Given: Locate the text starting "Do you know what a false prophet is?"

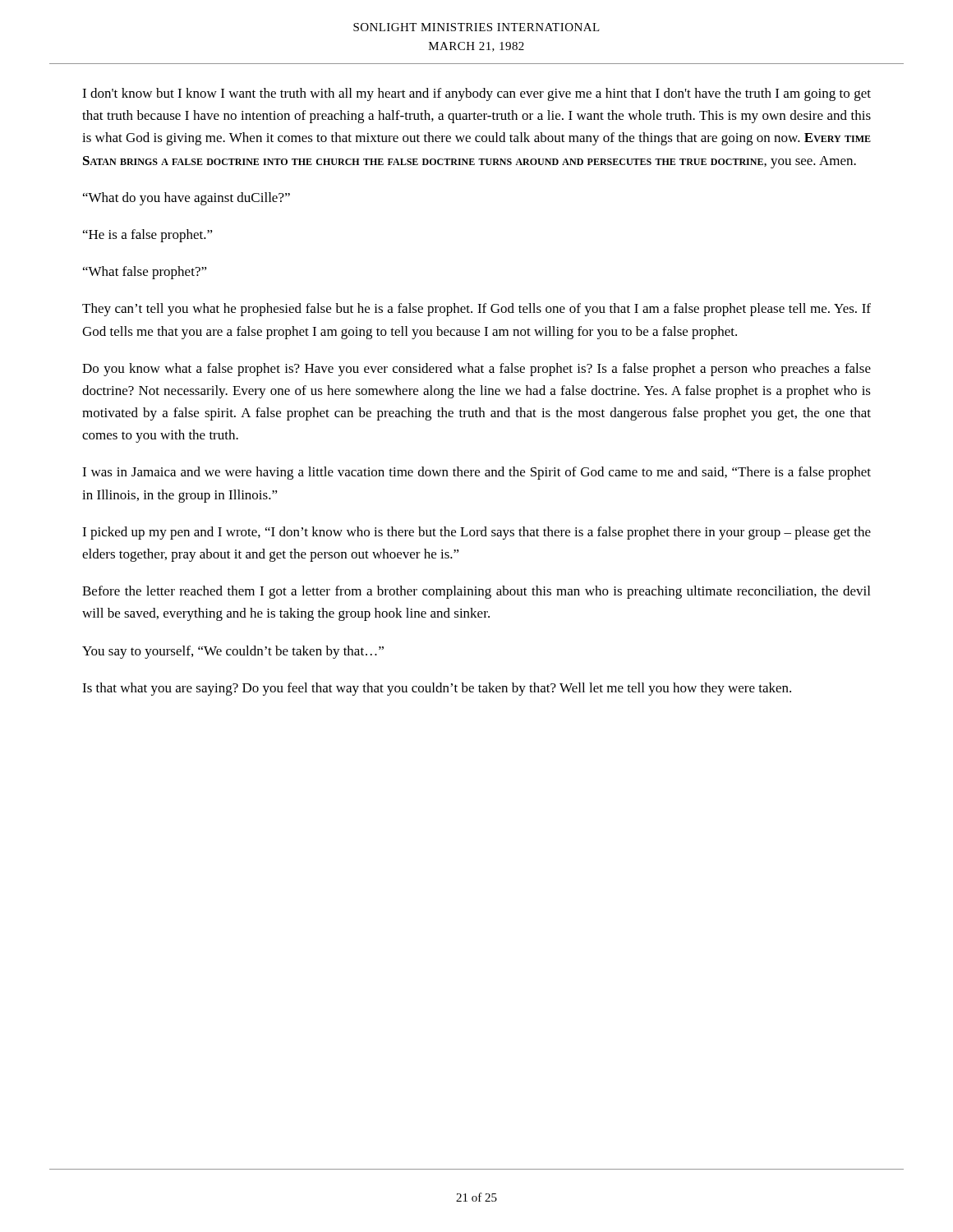Looking at the screenshot, I should (x=476, y=402).
